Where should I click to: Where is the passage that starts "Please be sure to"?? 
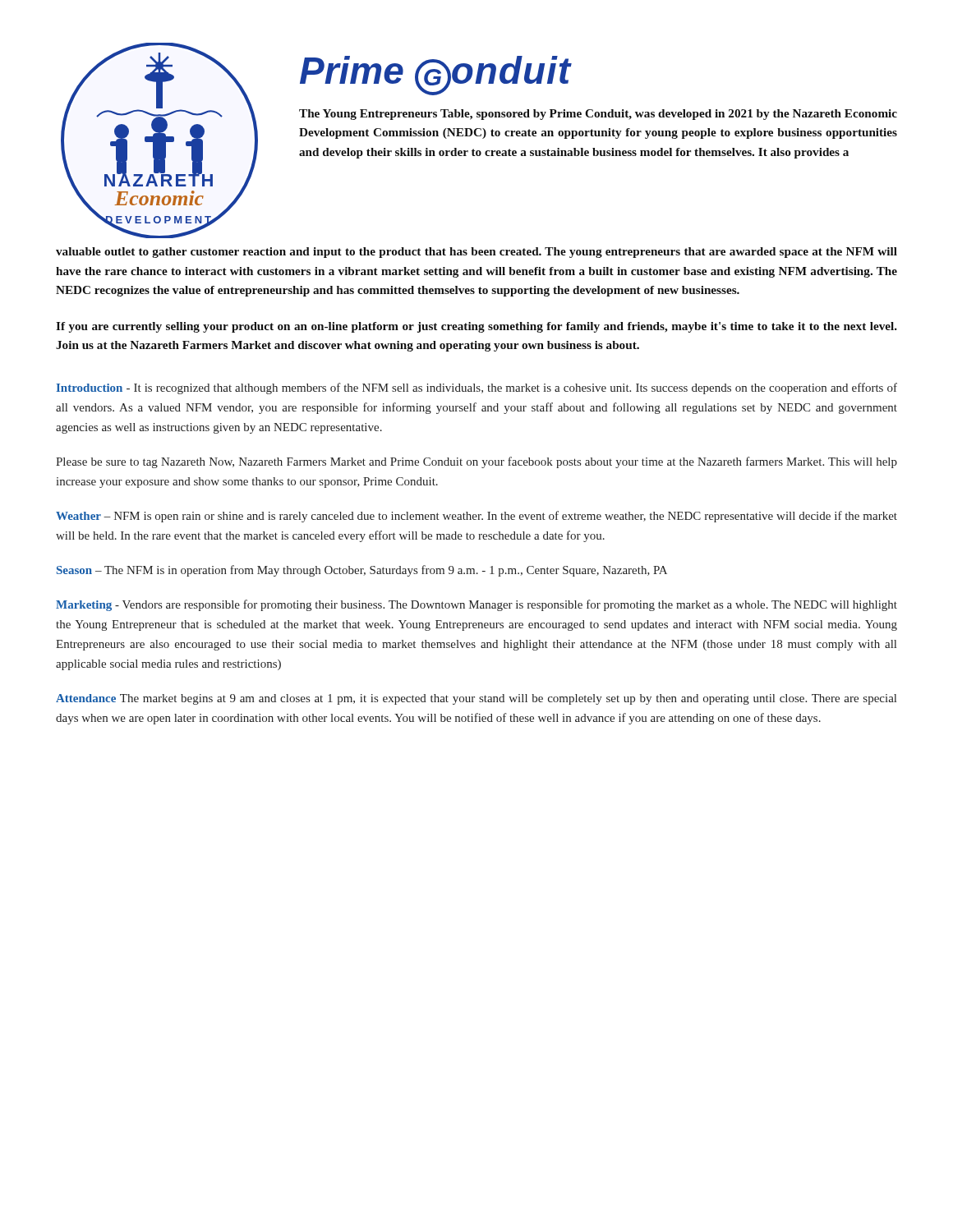[x=476, y=471]
